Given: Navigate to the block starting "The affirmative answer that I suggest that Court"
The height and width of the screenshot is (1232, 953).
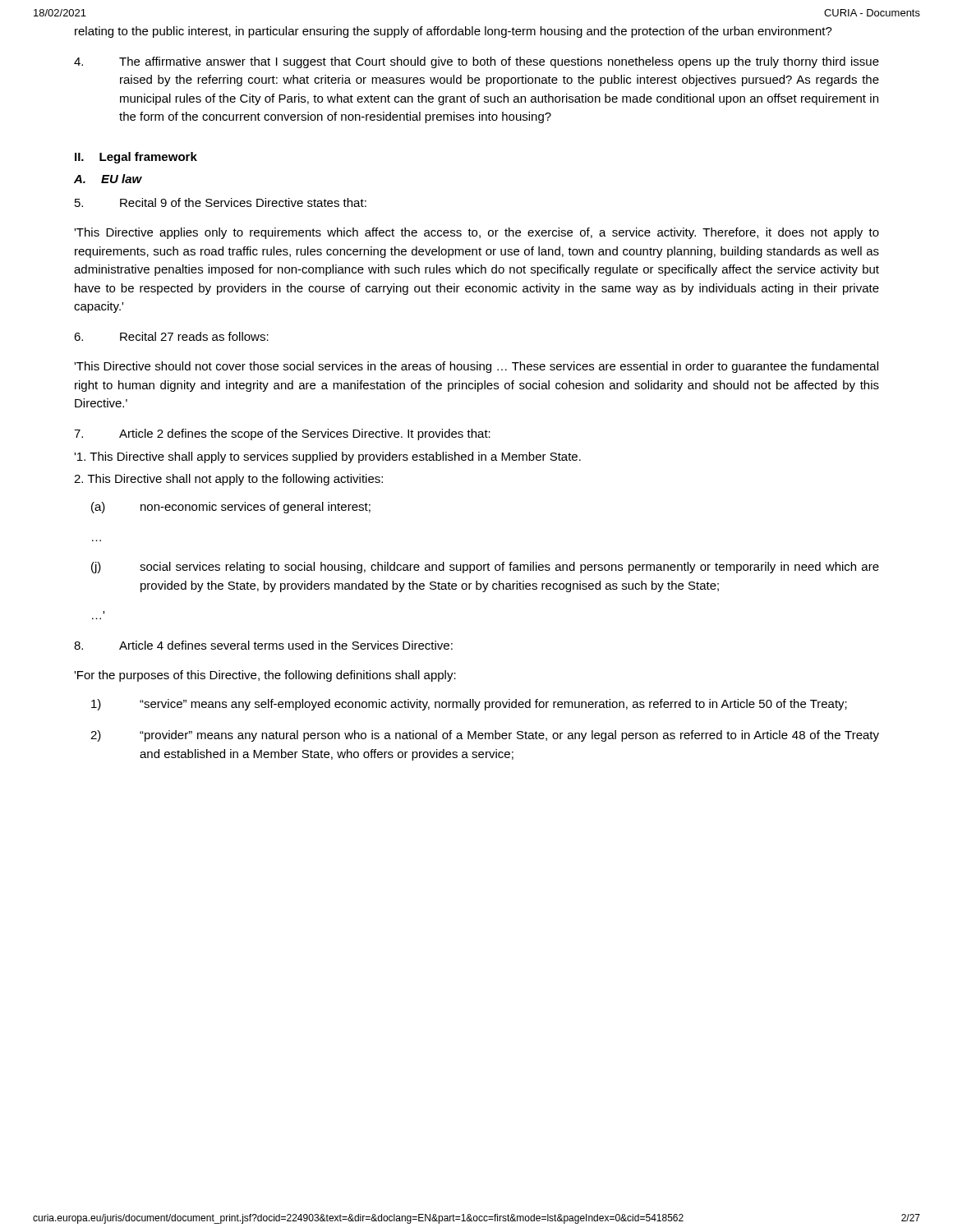Looking at the screenshot, I should coord(476,89).
